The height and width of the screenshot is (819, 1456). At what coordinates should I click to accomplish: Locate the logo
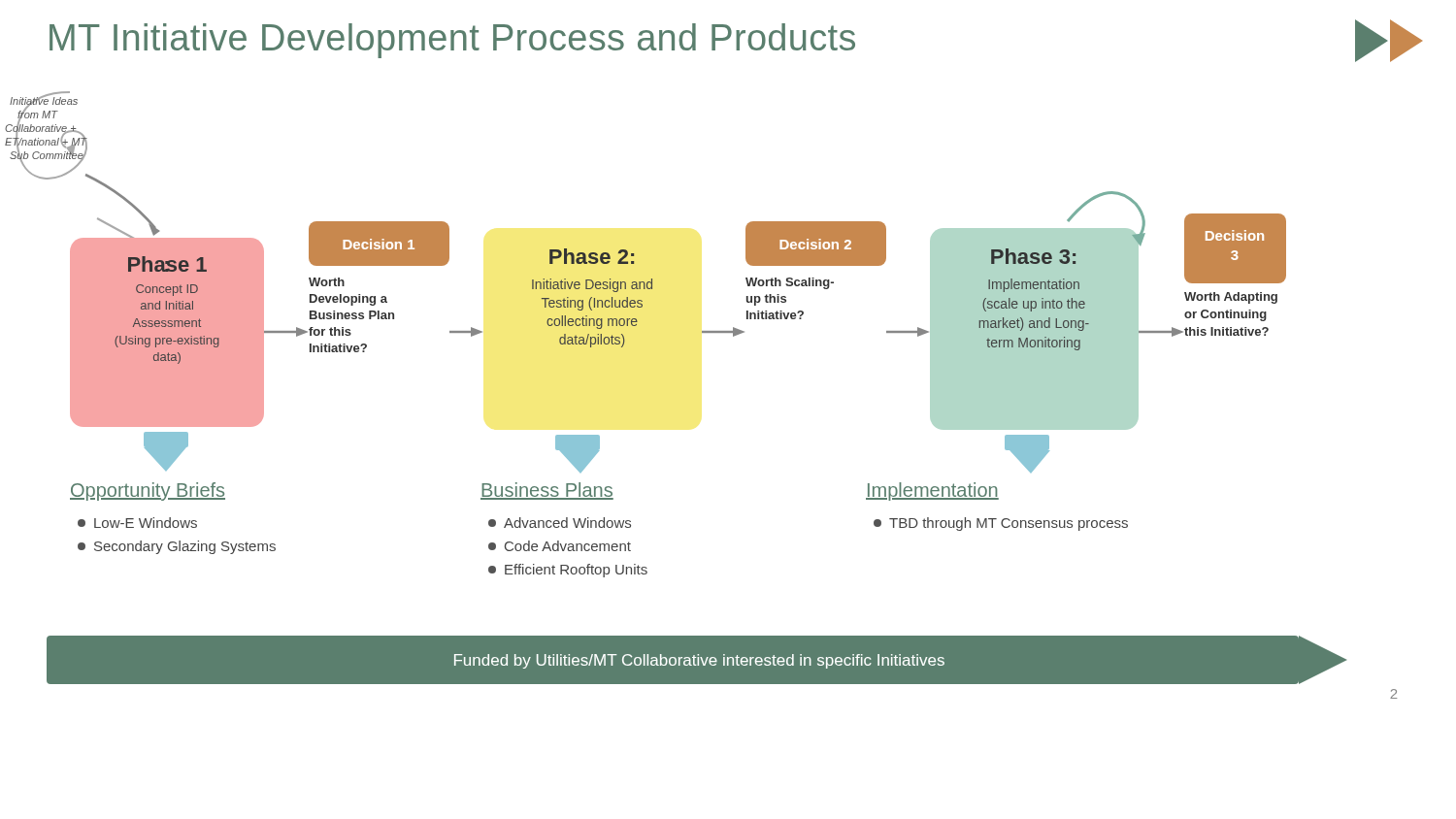point(1390,41)
